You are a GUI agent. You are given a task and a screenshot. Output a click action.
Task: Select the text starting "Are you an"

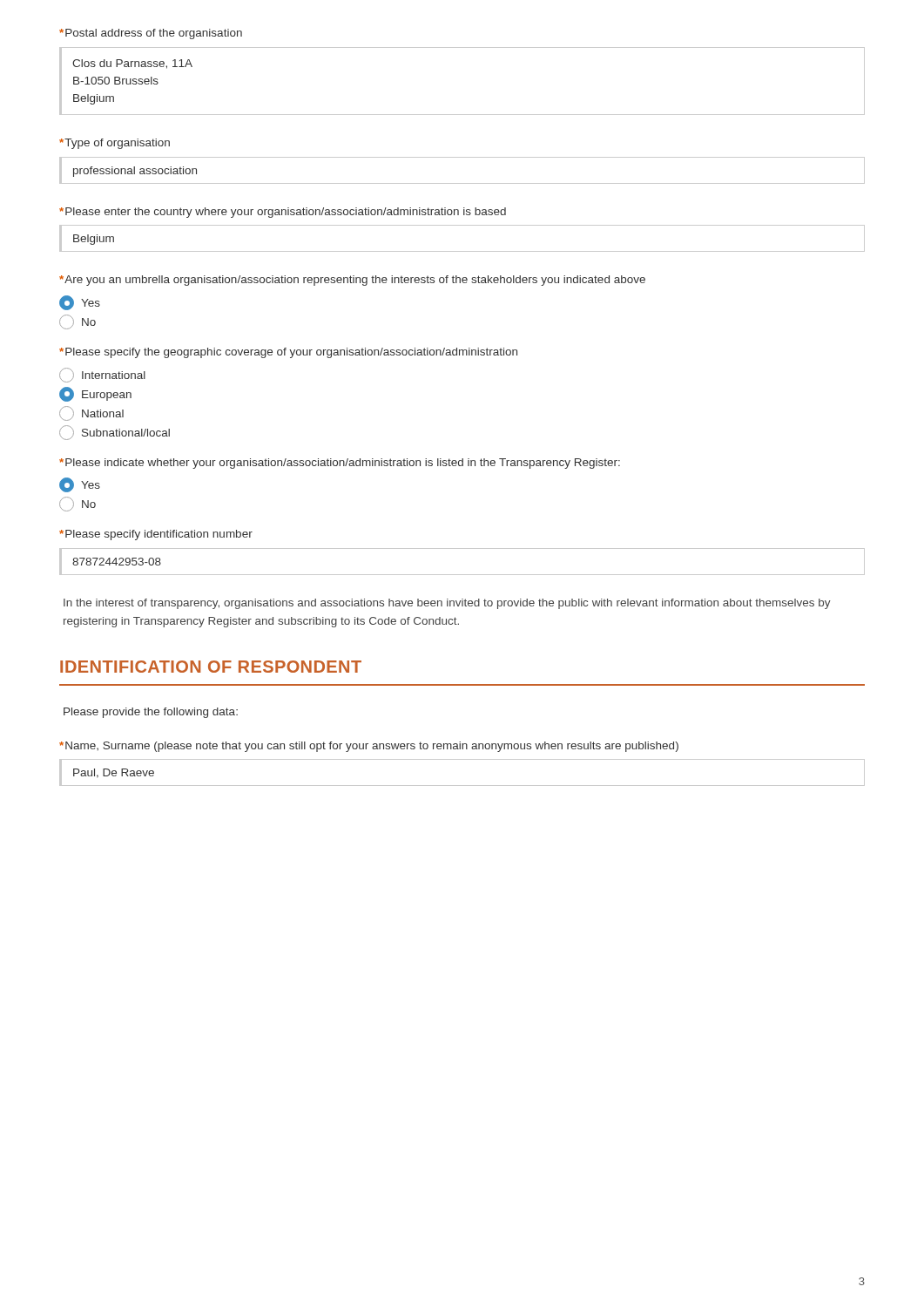(x=352, y=280)
